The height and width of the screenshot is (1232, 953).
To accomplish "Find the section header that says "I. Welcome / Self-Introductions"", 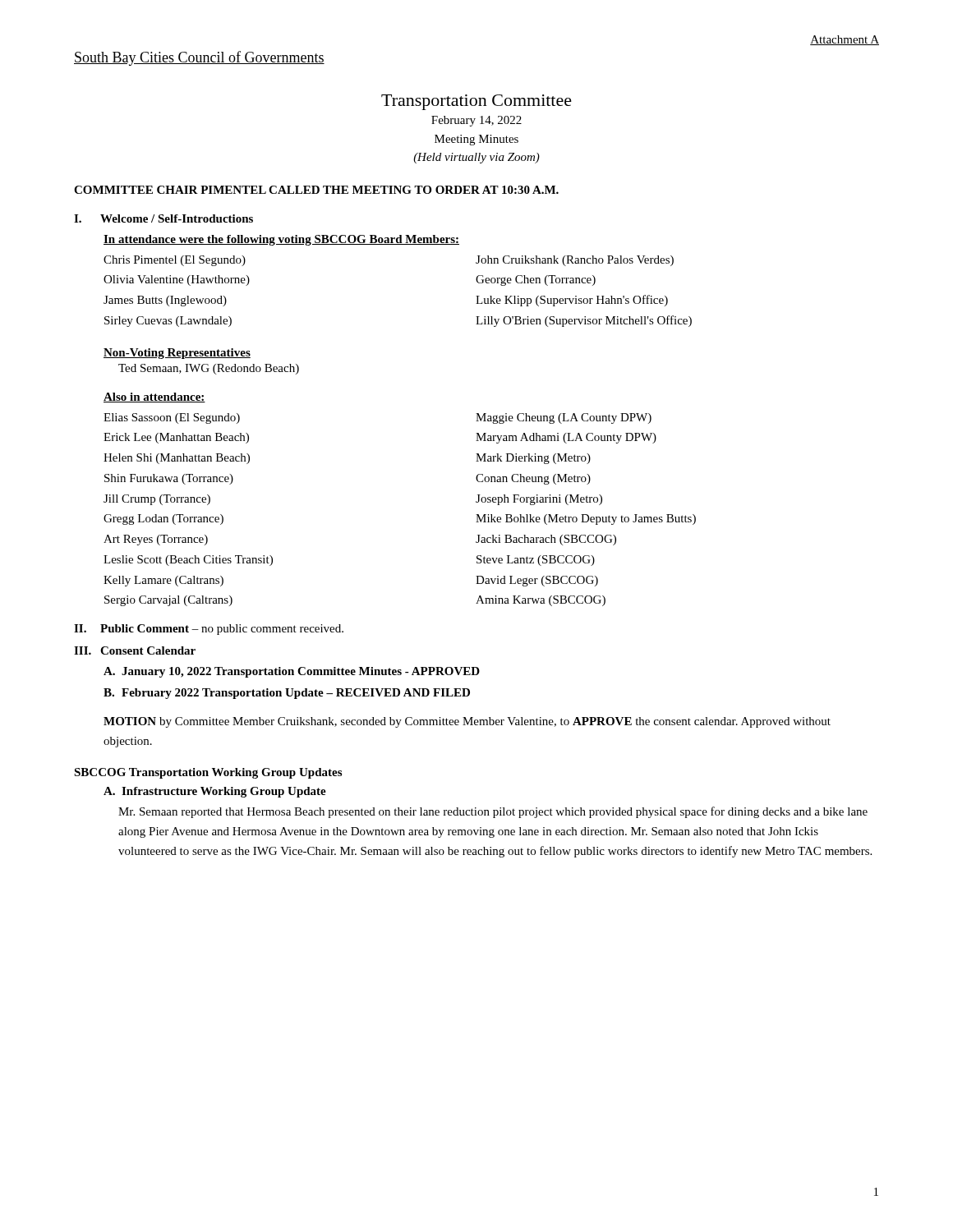I will 163,218.
